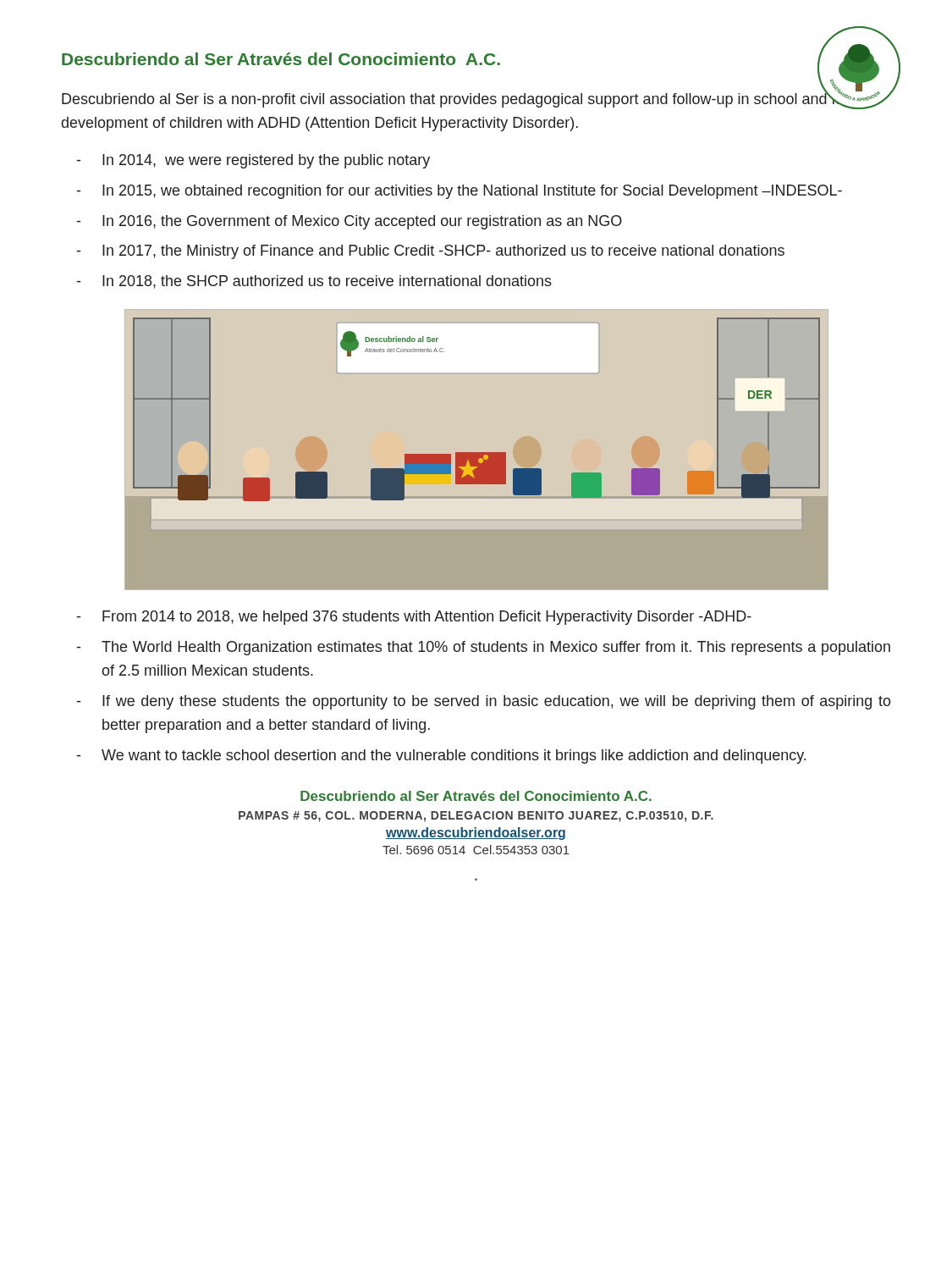This screenshot has width=952, height=1270.
Task: Locate the block of text that opens with "- From 2014 to 2018, we helped"
Action: click(484, 617)
